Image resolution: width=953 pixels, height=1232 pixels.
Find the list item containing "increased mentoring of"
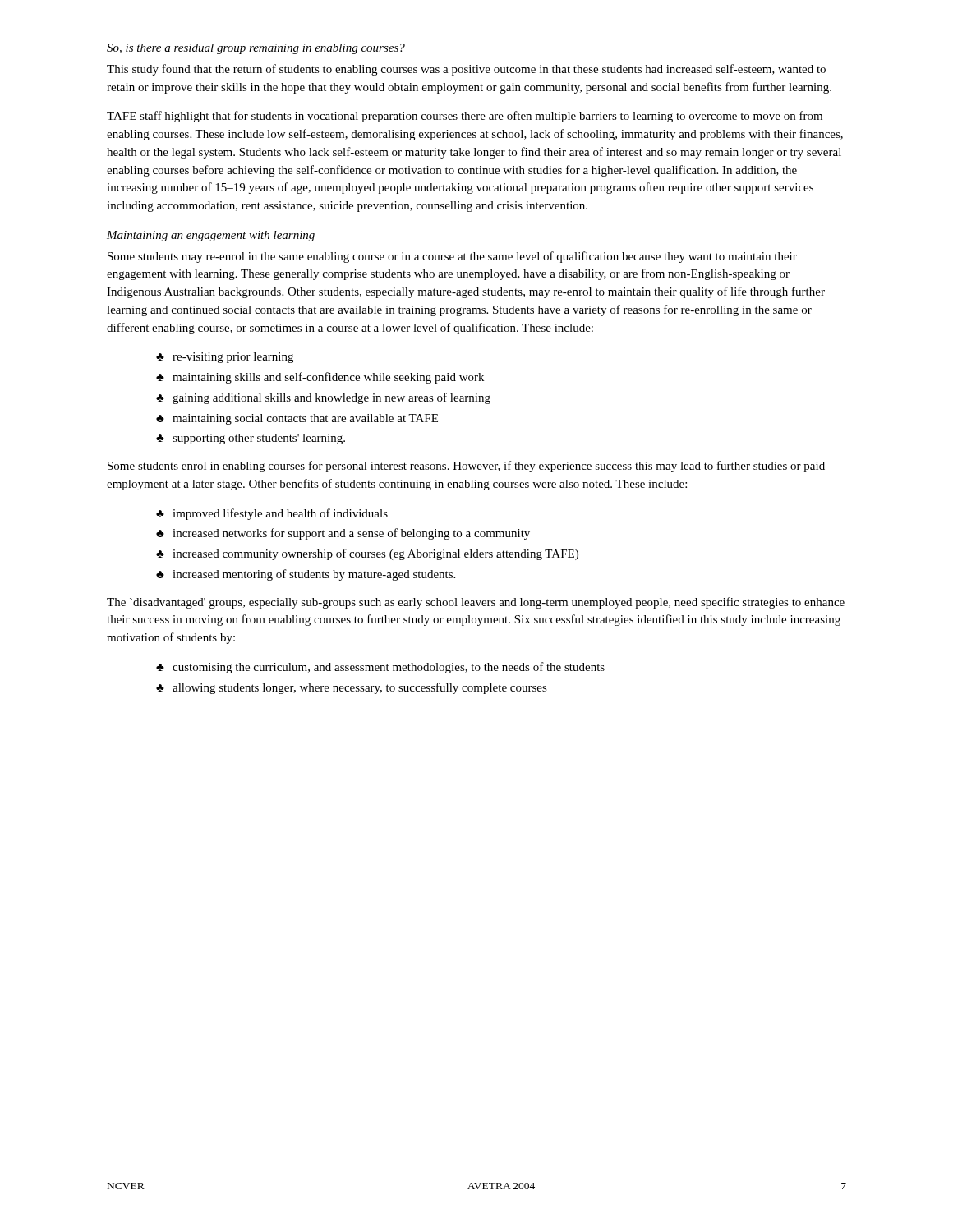pyautogui.click(x=314, y=574)
